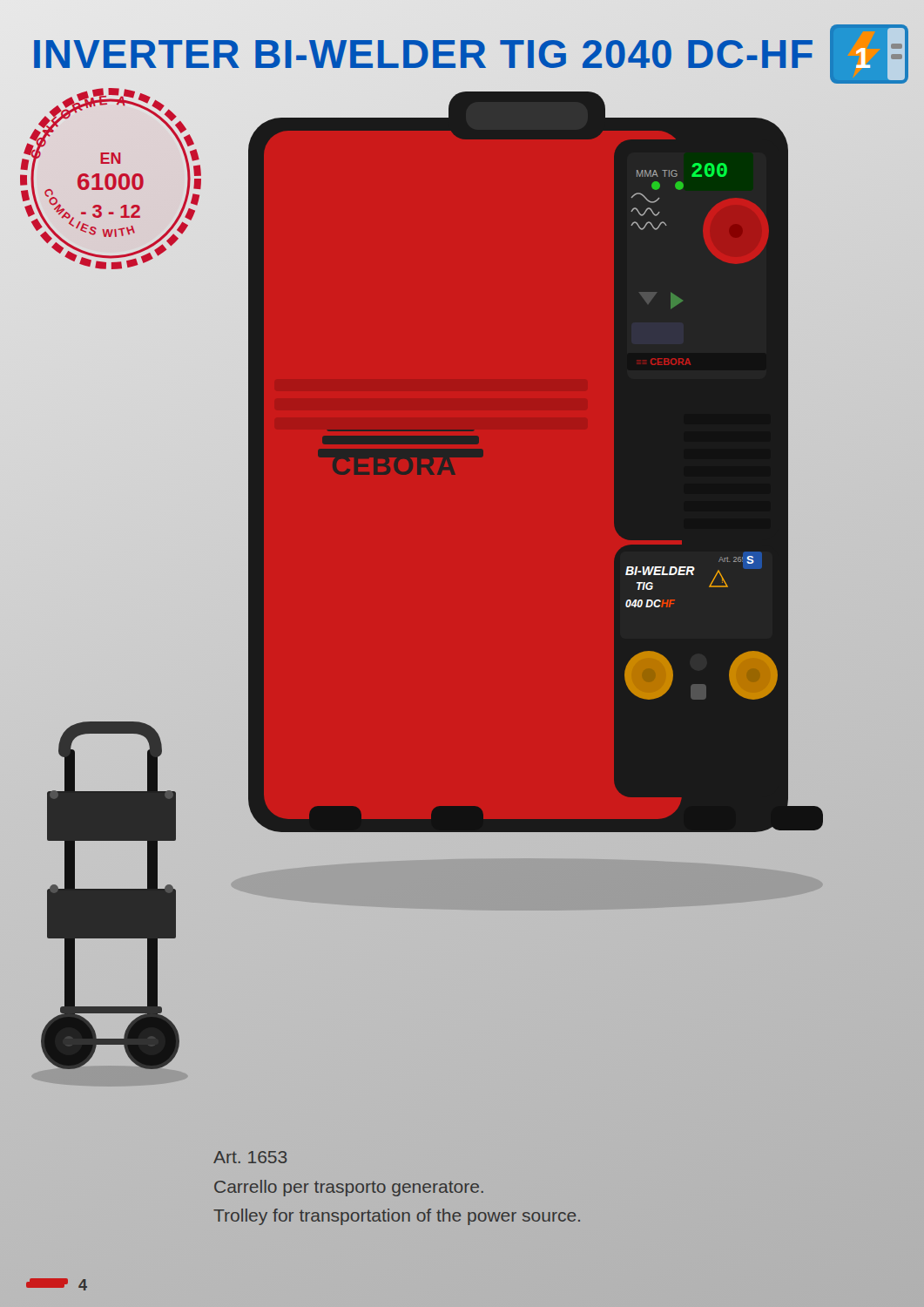
Task: Navigate to the element starting "Art. 1653 Carrello per trasporto"
Action: coord(398,1186)
